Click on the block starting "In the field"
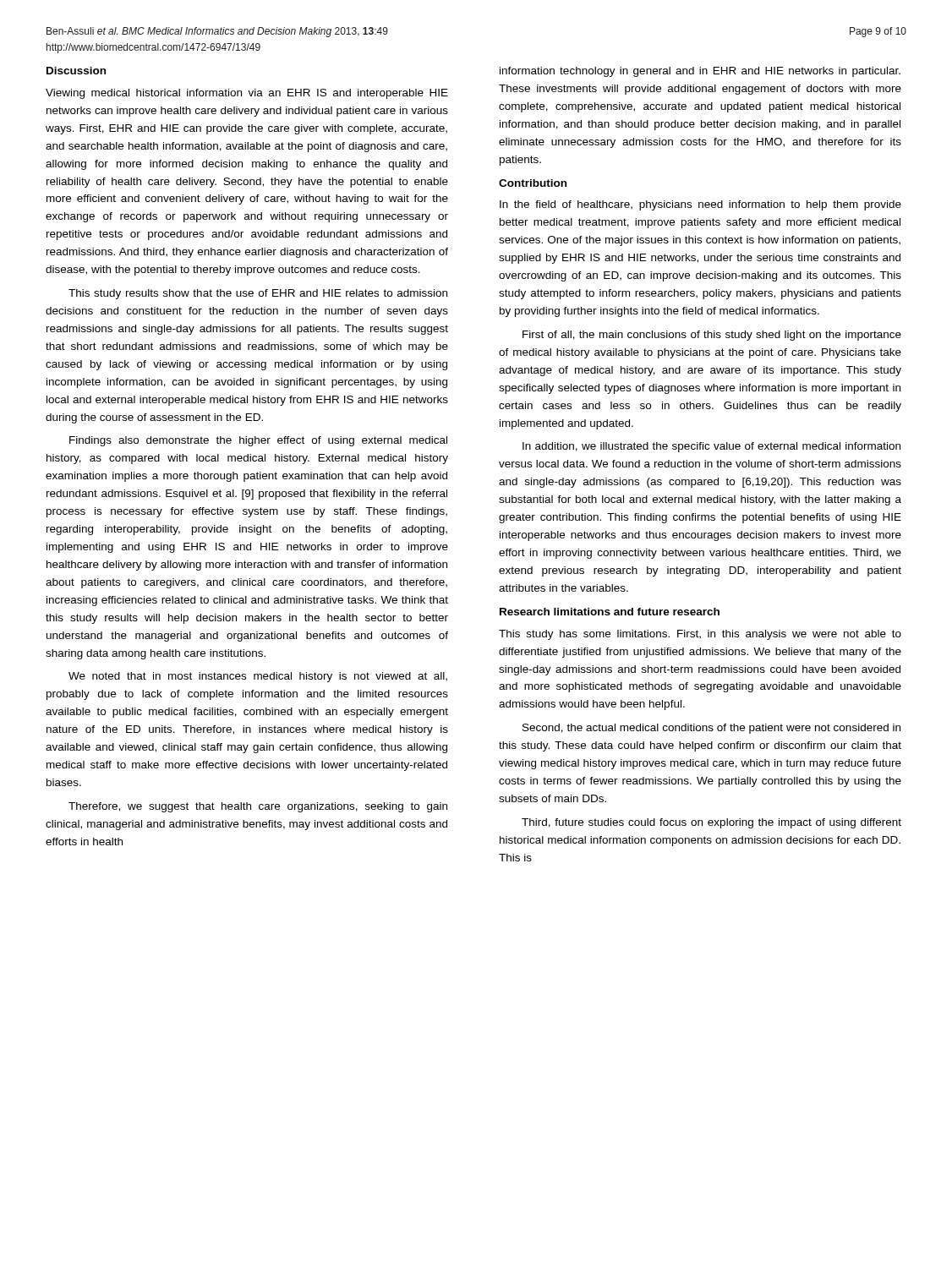Viewport: 952px width, 1268px height. [700, 258]
